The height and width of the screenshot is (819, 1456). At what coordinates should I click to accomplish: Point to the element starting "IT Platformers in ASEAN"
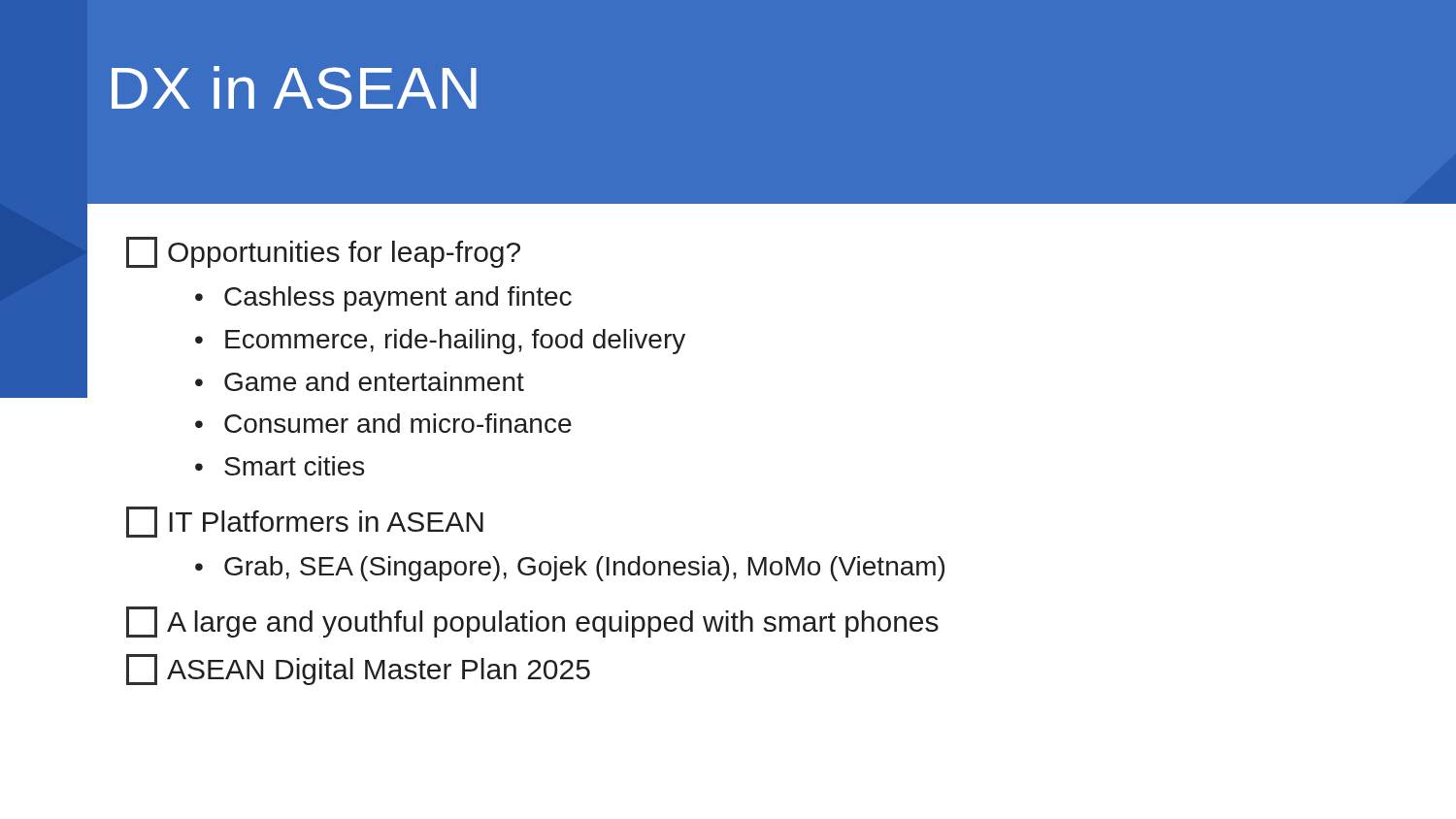306,522
